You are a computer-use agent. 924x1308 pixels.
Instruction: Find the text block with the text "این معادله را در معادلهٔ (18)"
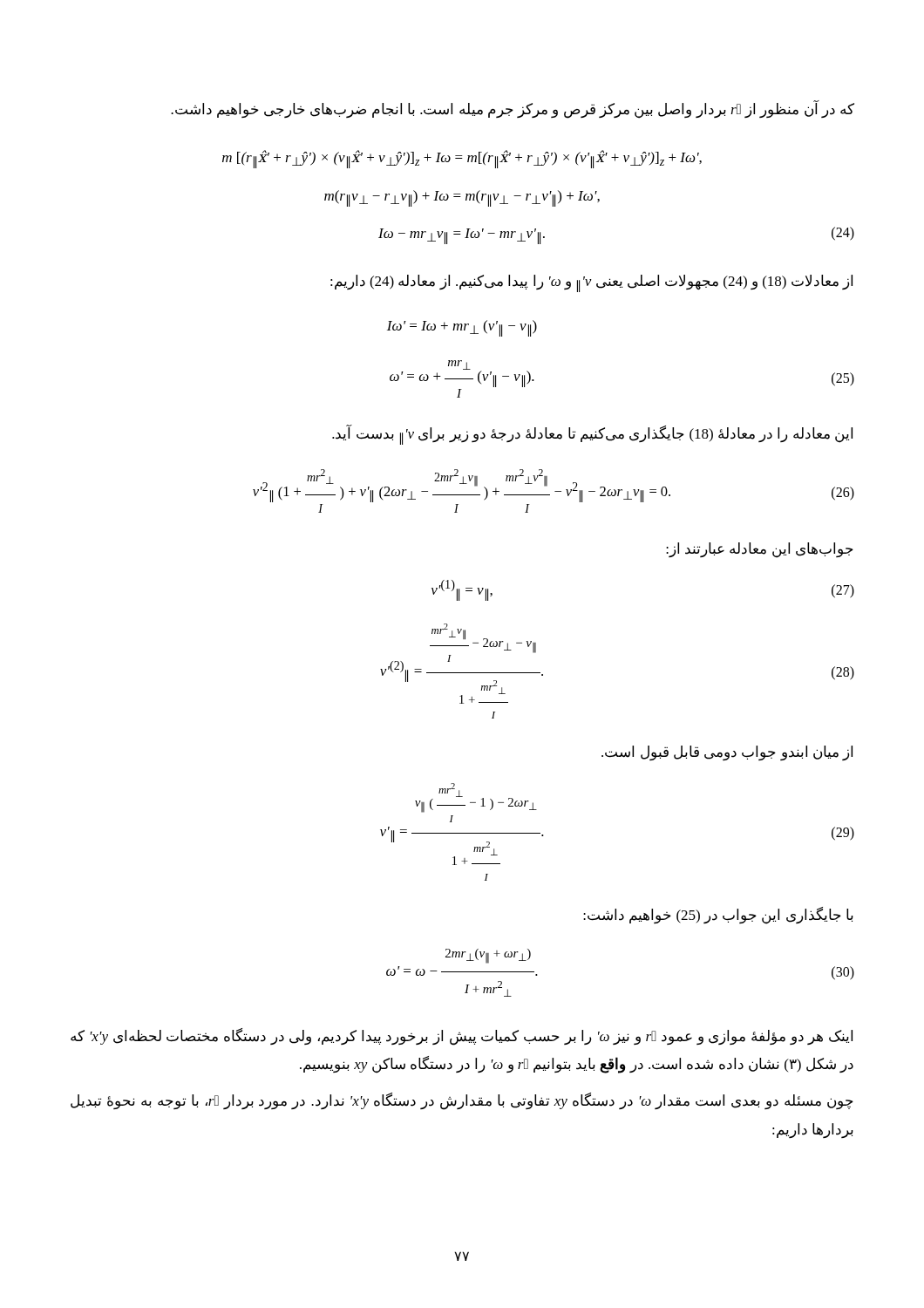click(593, 435)
